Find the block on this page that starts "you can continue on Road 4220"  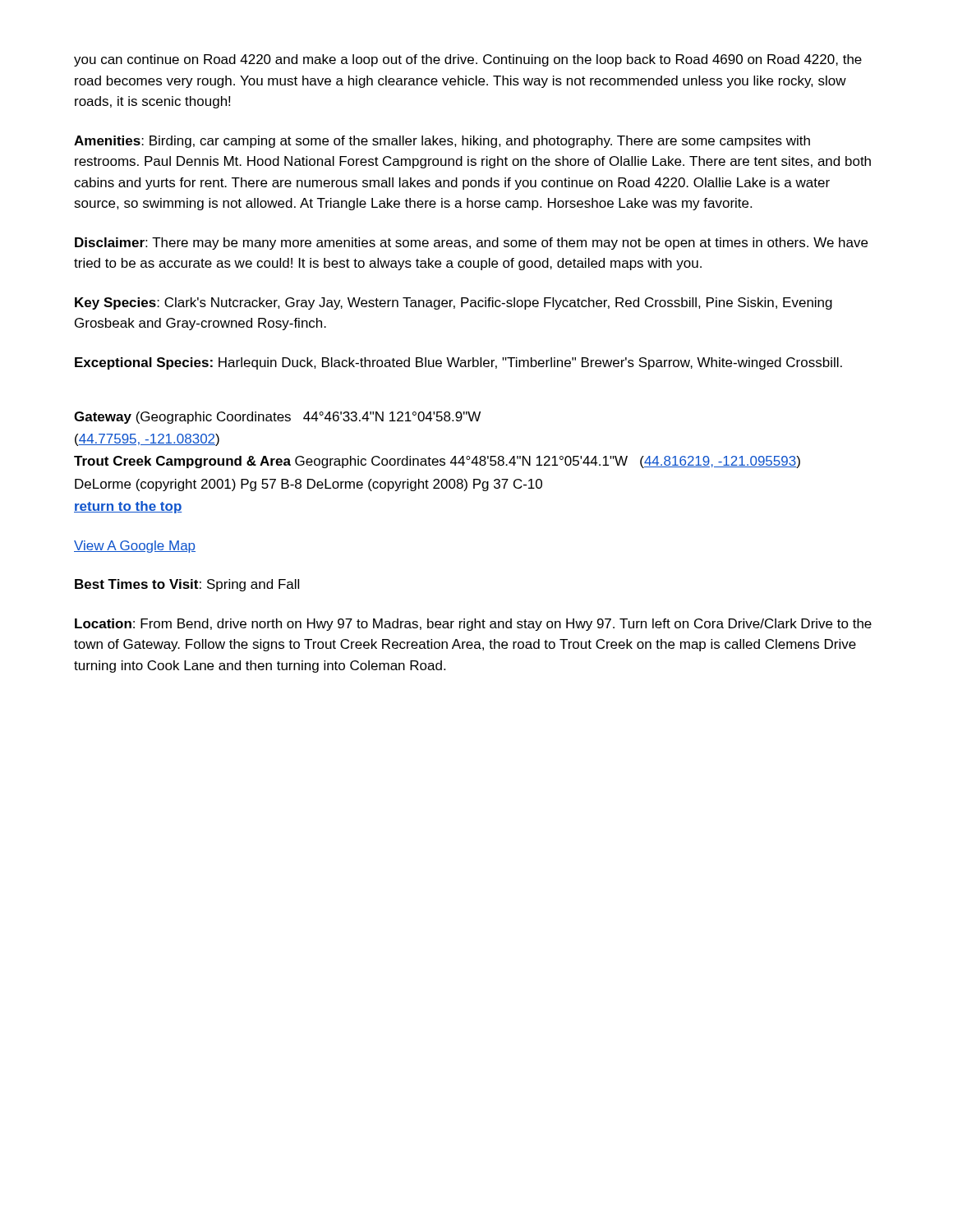click(468, 81)
